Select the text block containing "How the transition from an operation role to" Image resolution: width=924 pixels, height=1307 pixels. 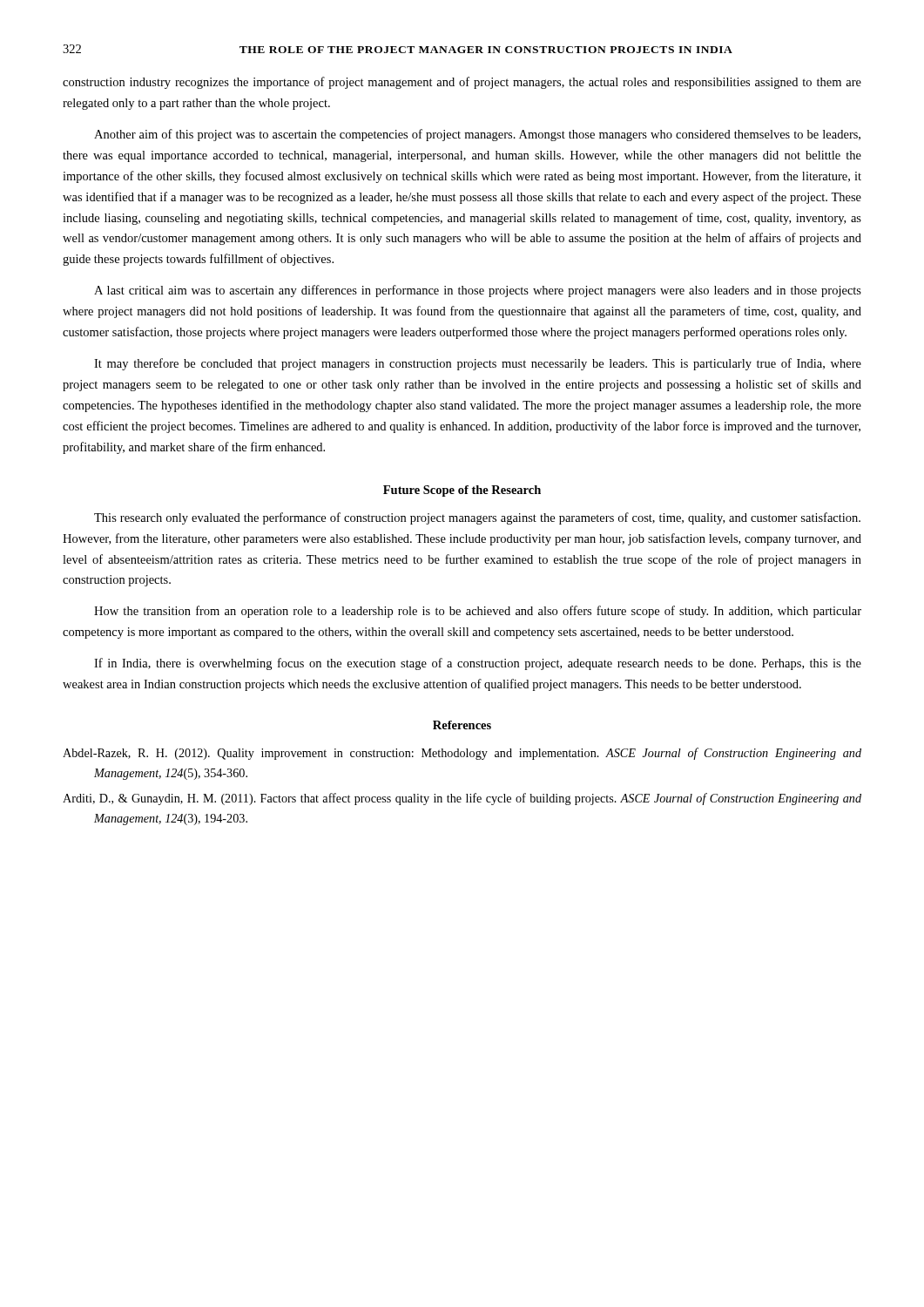click(462, 622)
